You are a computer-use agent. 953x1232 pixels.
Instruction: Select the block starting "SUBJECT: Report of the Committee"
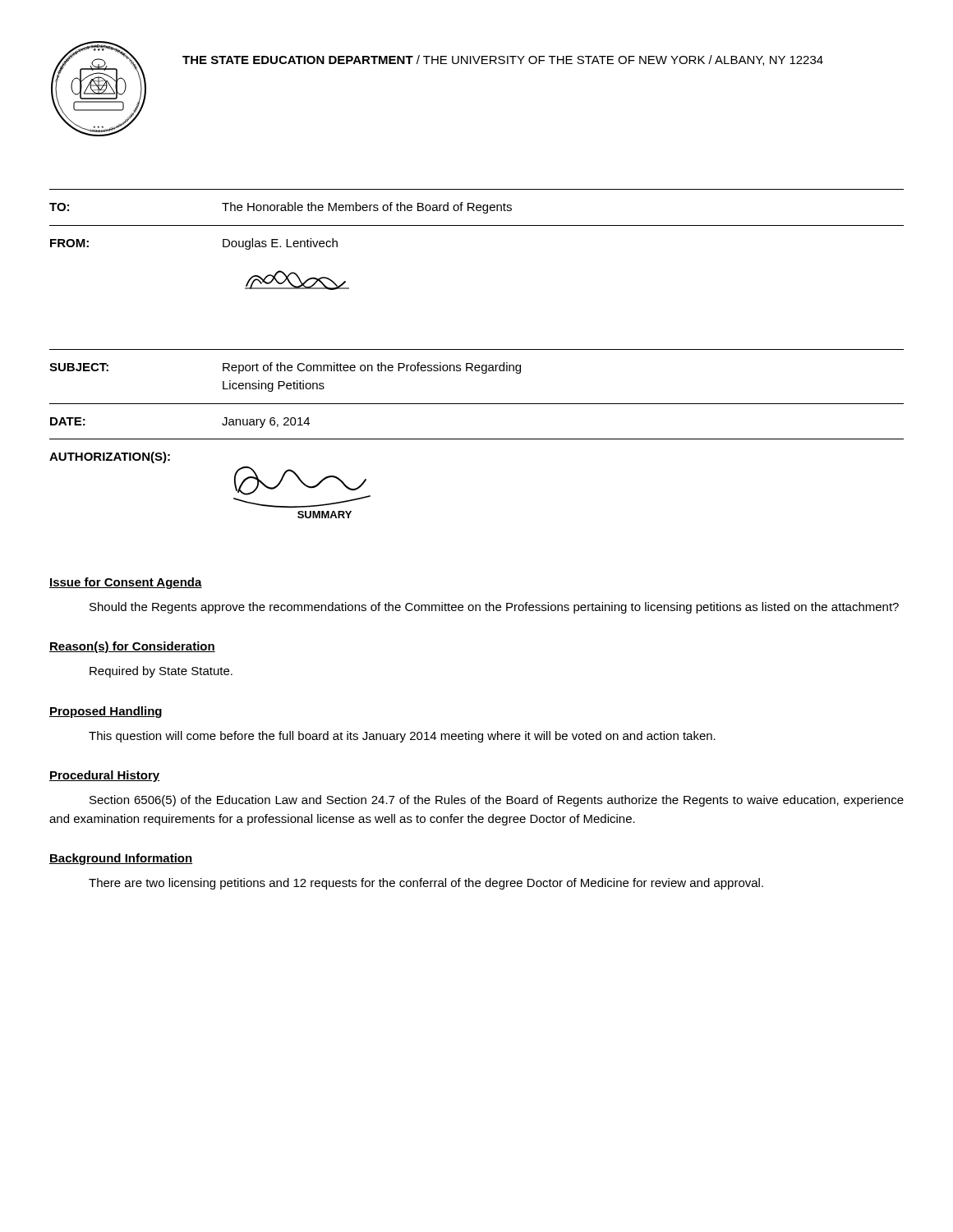pos(476,376)
